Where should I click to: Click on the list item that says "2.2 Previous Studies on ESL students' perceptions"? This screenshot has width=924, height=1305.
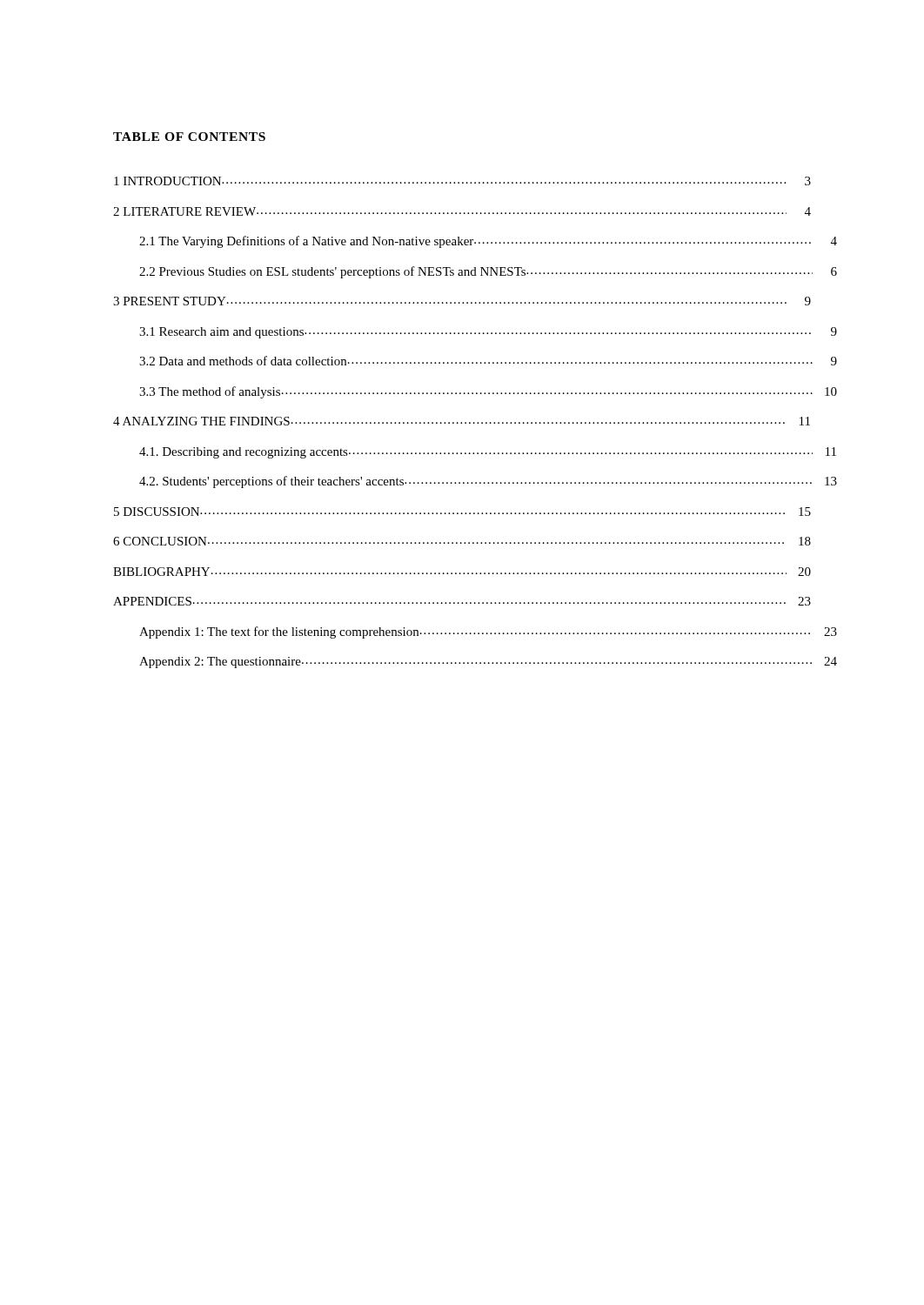point(488,271)
